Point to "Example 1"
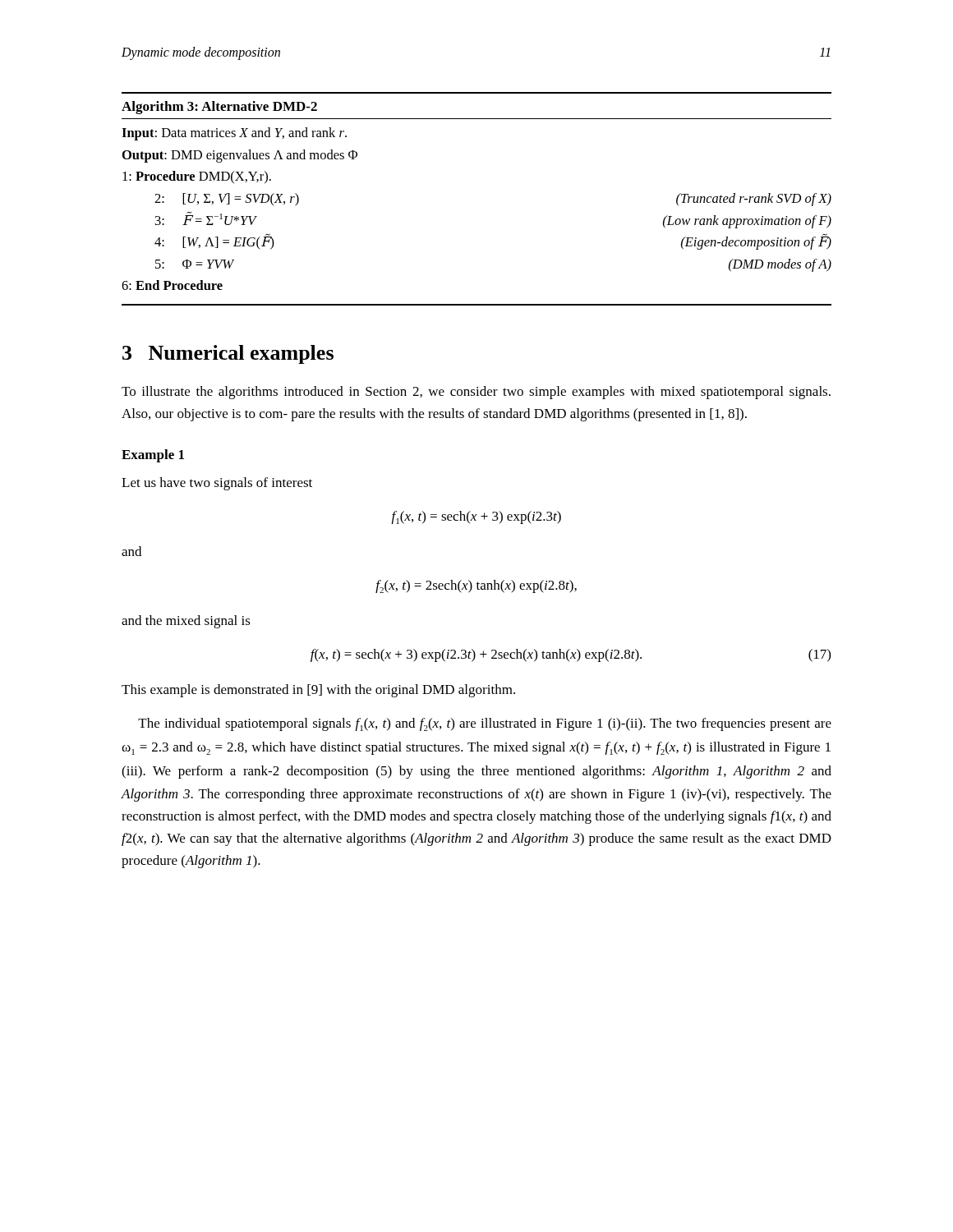Viewport: 953px width, 1232px height. pyautogui.click(x=153, y=454)
